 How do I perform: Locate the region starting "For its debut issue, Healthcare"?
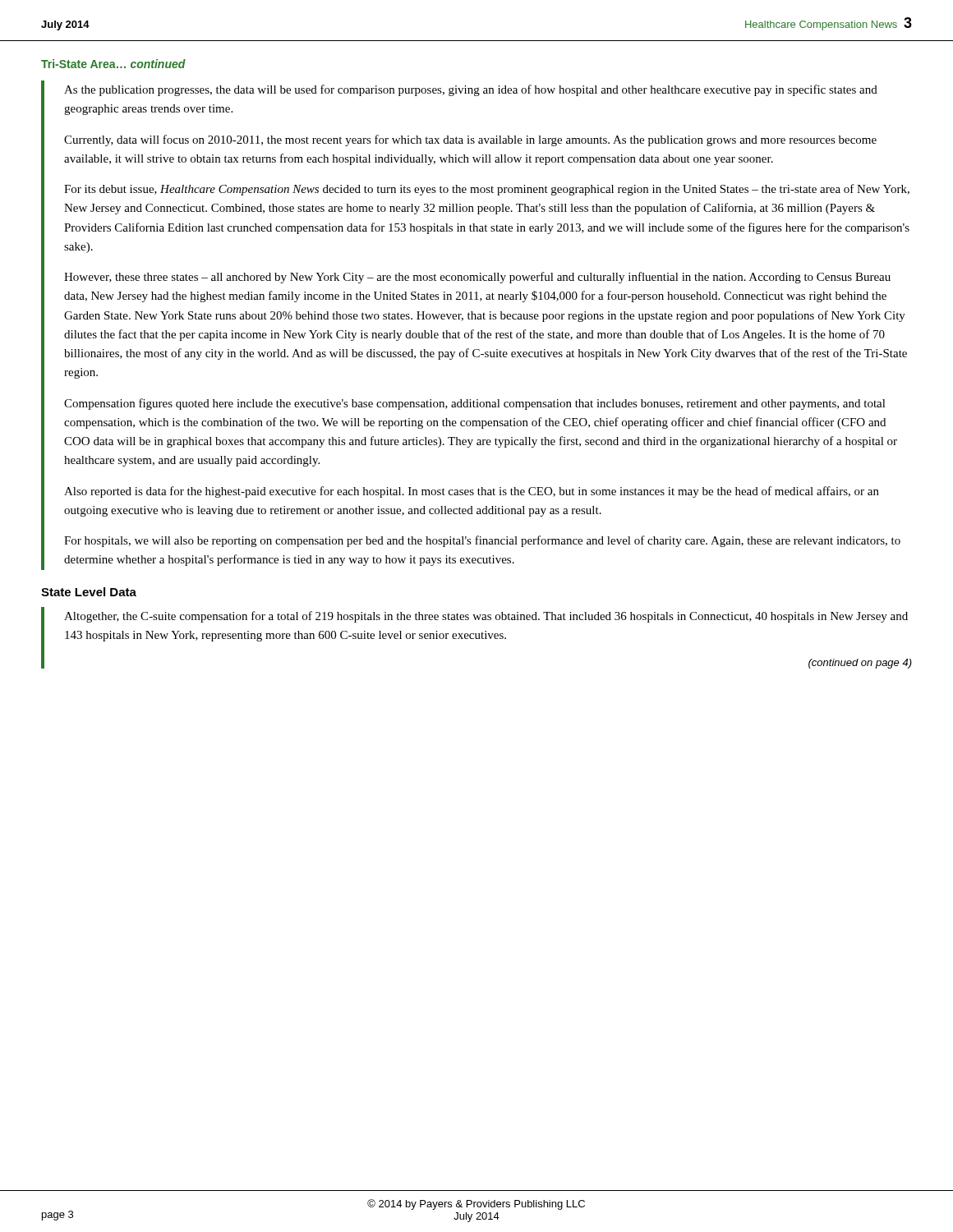click(x=487, y=218)
